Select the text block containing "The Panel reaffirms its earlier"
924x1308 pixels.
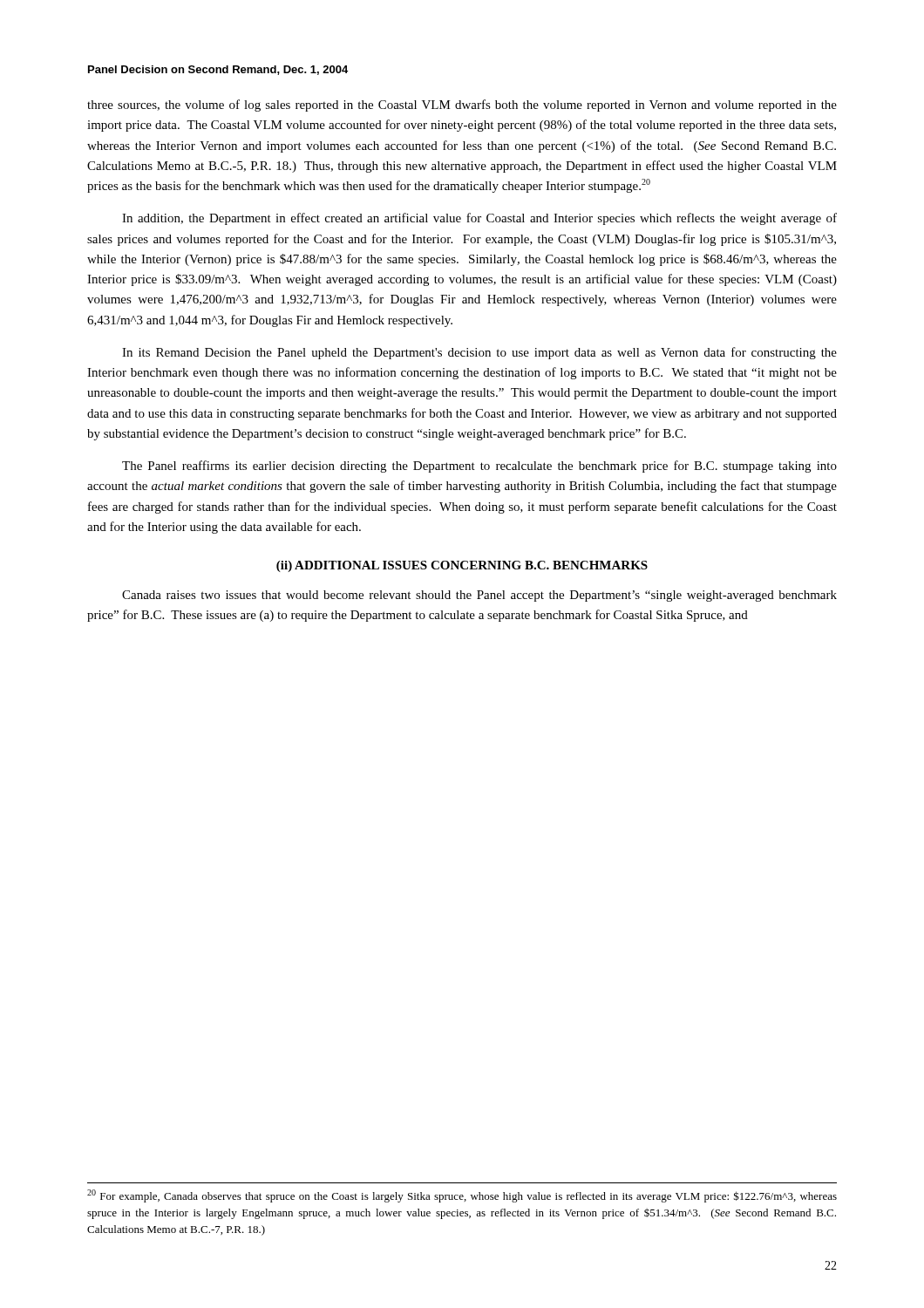[x=462, y=497]
